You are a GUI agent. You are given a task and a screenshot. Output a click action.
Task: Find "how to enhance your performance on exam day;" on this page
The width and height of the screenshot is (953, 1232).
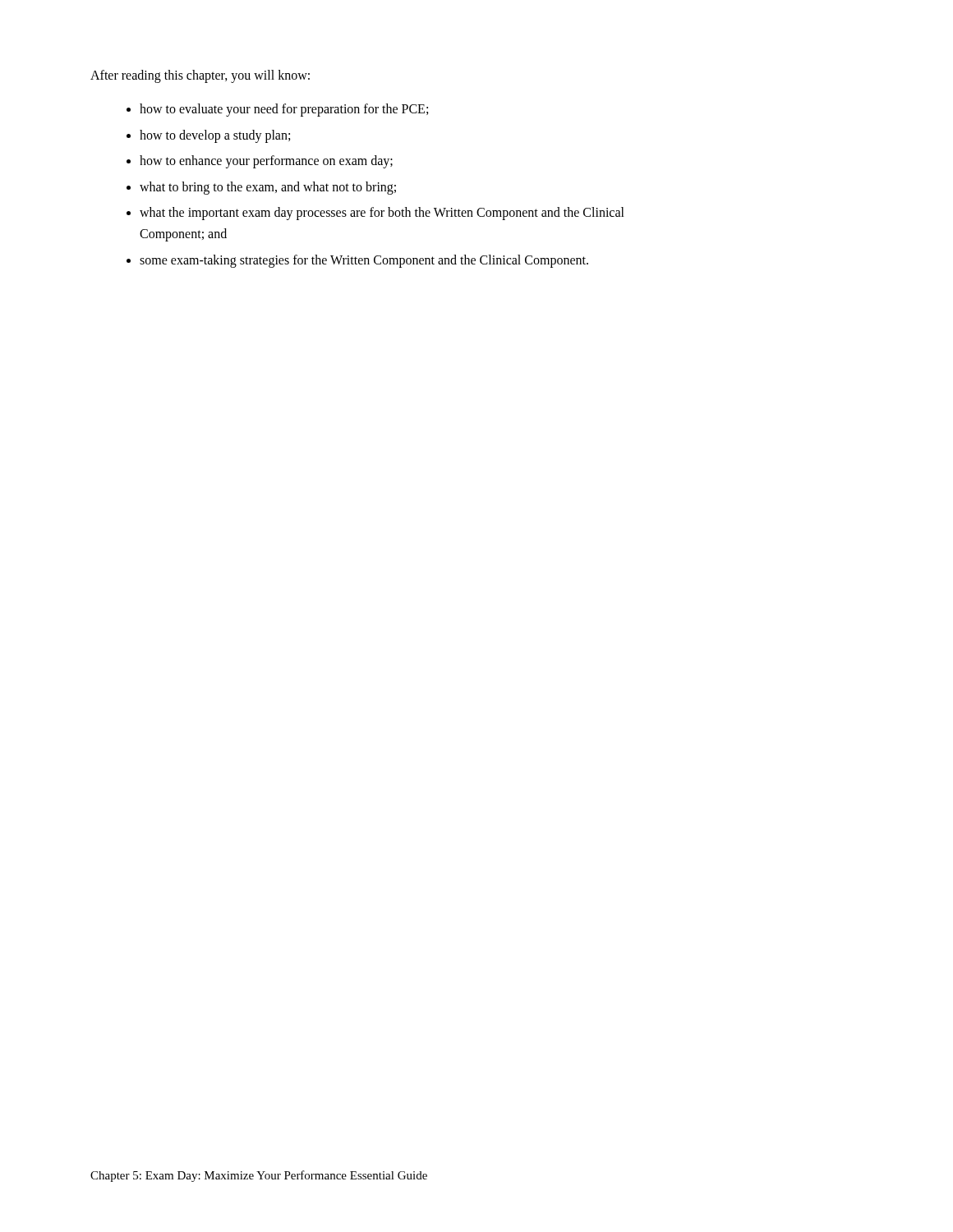pos(266,162)
